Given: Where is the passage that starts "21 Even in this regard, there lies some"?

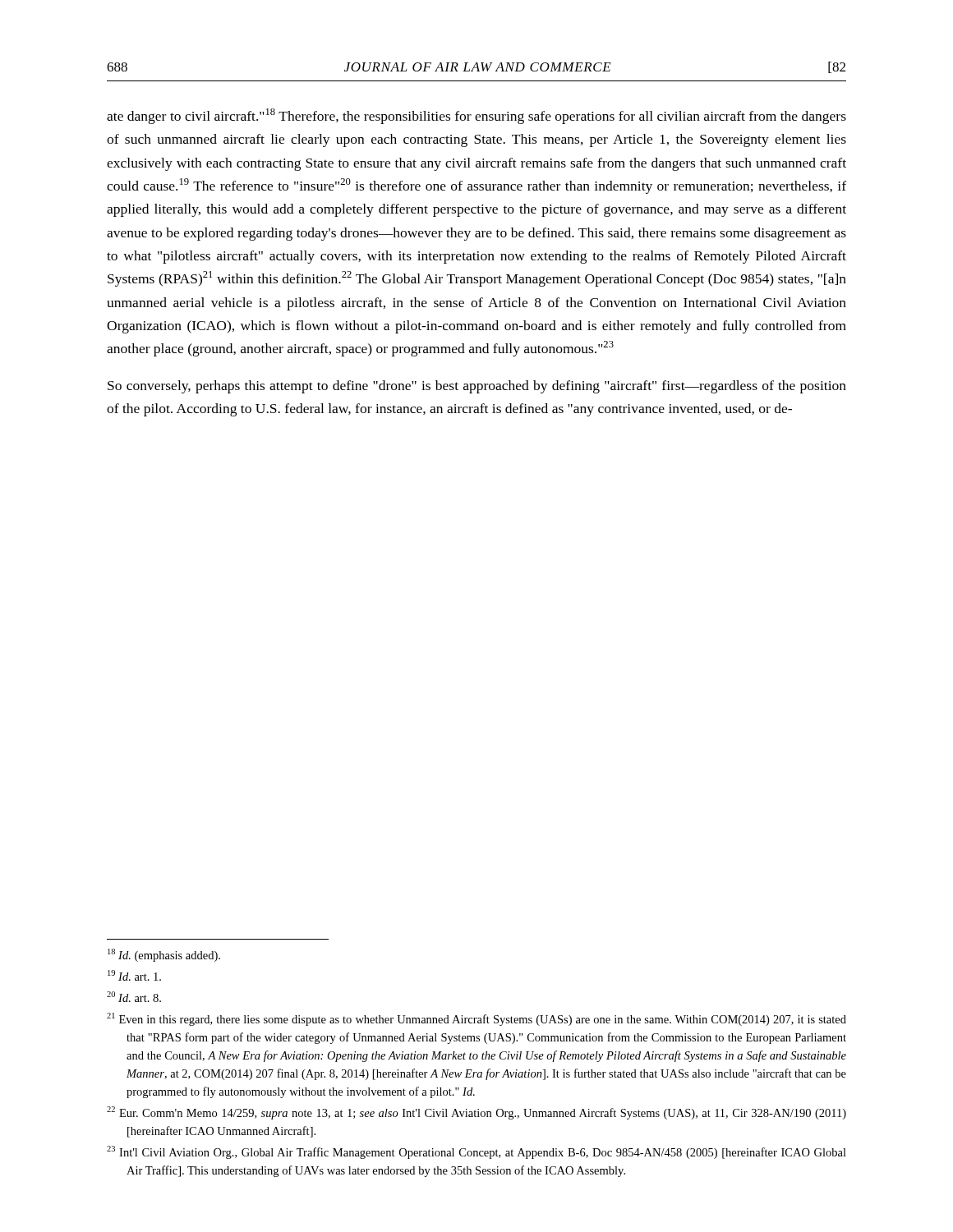Looking at the screenshot, I should click(x=476, y=1054).
